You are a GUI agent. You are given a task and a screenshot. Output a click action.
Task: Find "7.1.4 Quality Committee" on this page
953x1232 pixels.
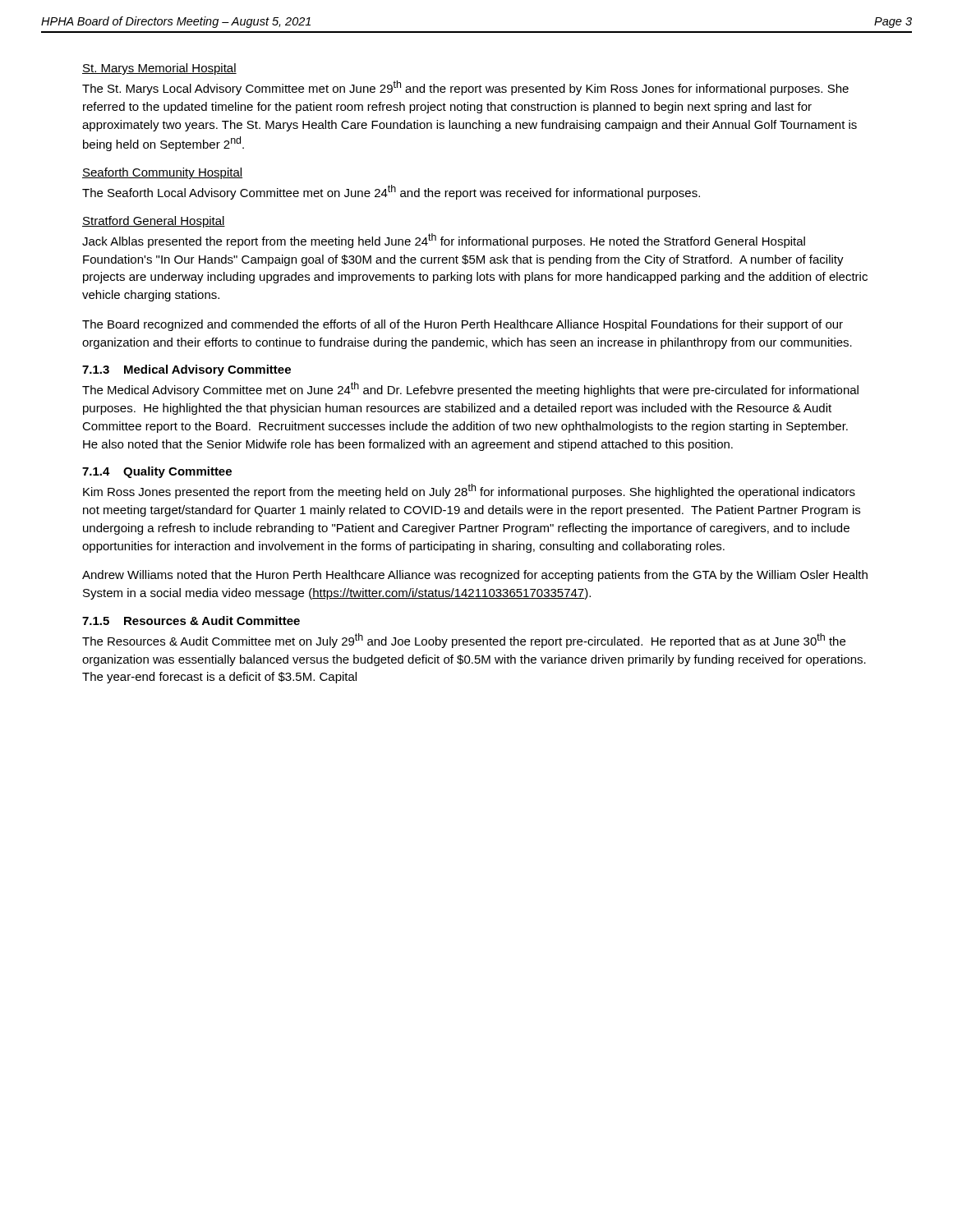coord(157,471)
